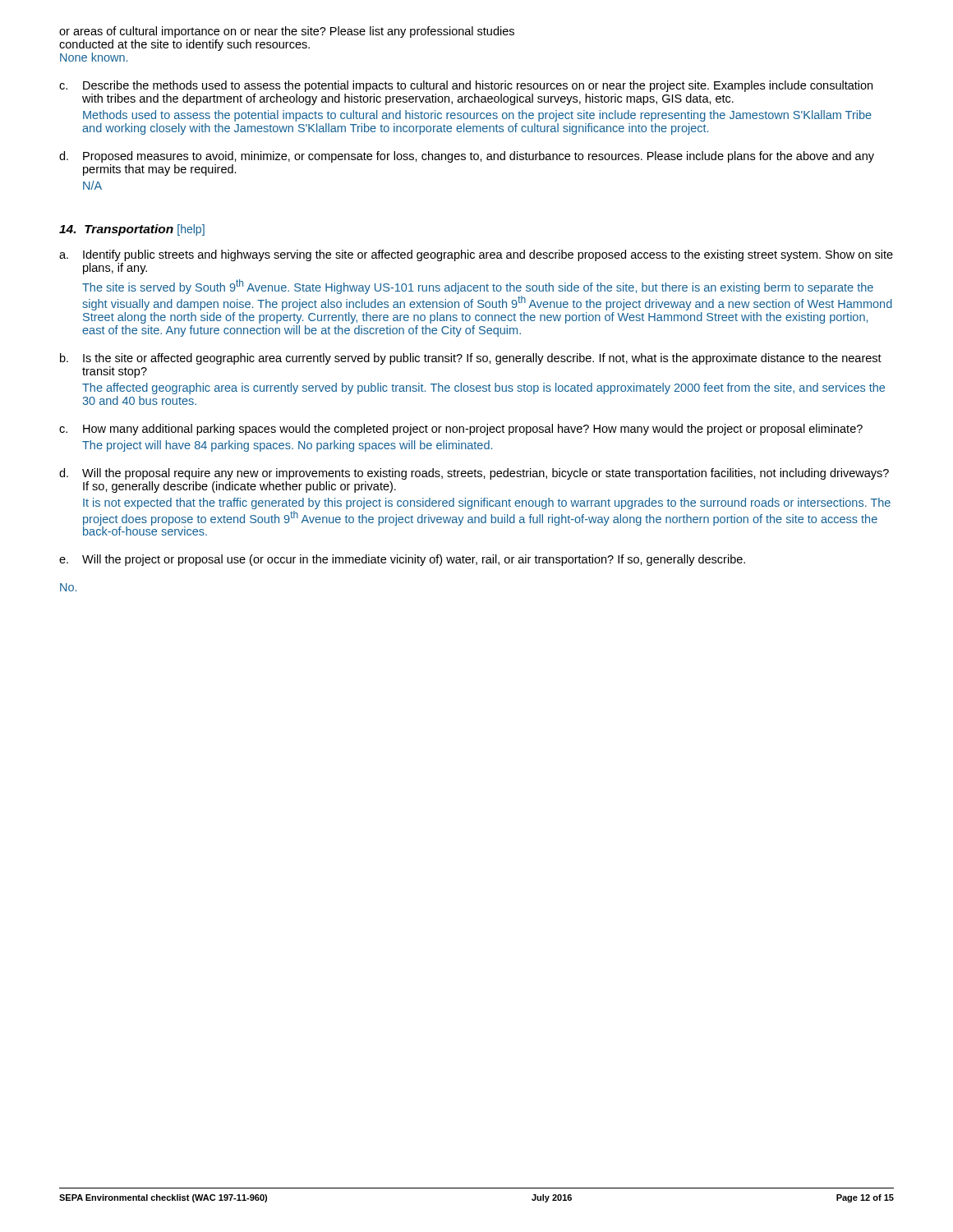Image resolution: width=953 pixels, height=1232 pixels.
Task: Locate the list item containing "e. Will the project or"
Action: coord(476,560)
